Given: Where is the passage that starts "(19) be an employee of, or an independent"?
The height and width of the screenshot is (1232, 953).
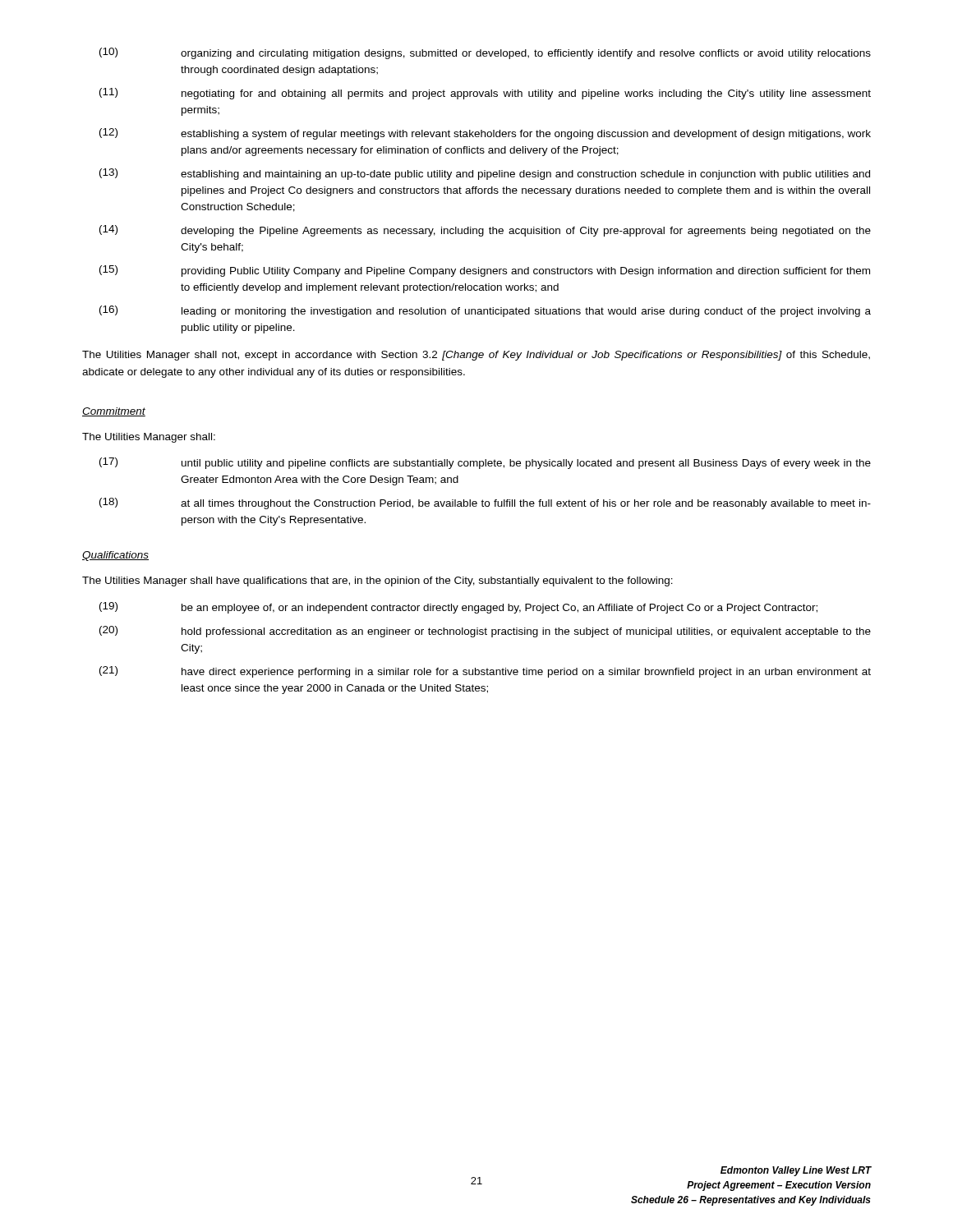Looking at the screenshot, I should click(476, 607).
